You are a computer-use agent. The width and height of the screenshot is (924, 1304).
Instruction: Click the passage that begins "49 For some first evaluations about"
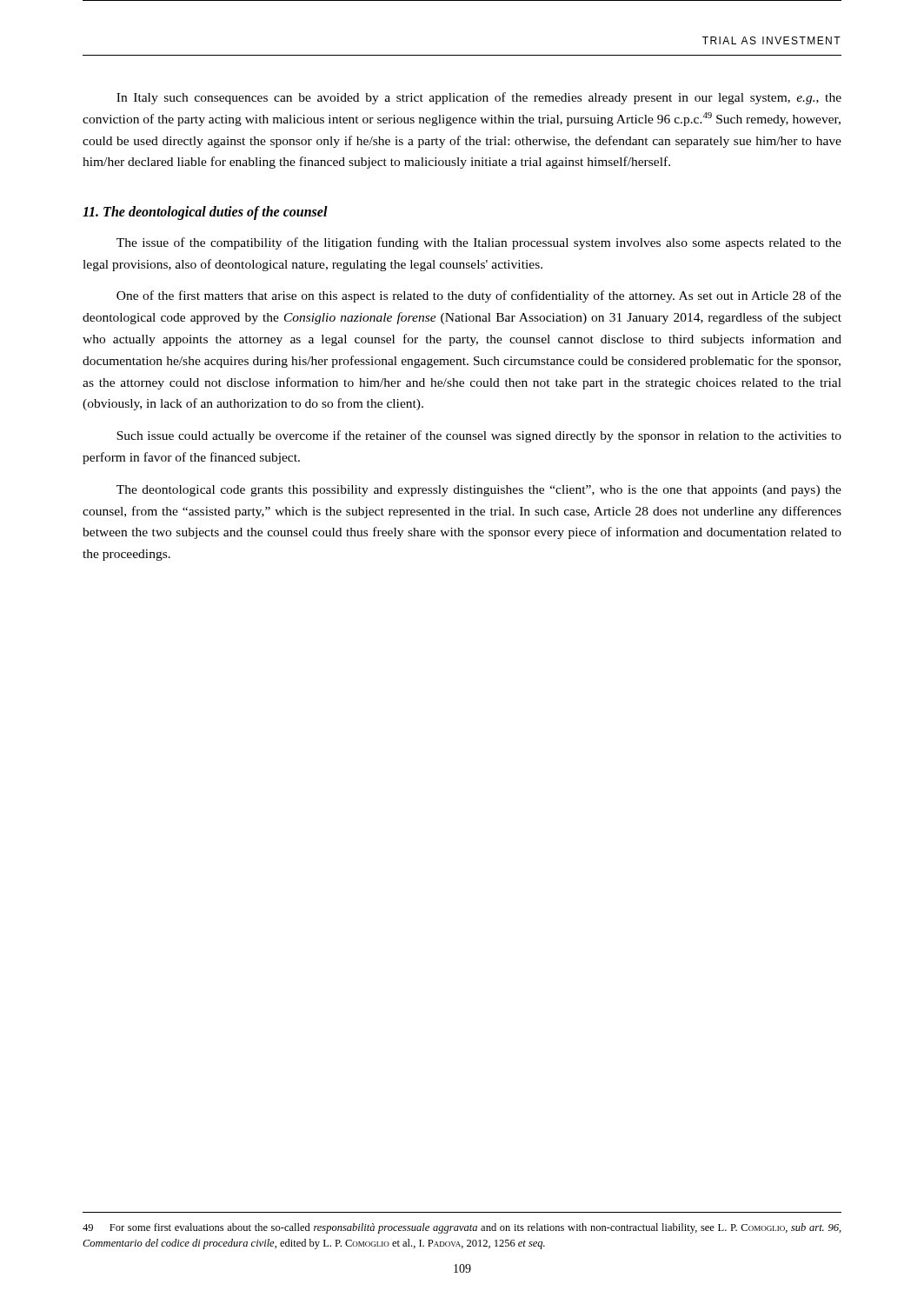coord(462,1235)
